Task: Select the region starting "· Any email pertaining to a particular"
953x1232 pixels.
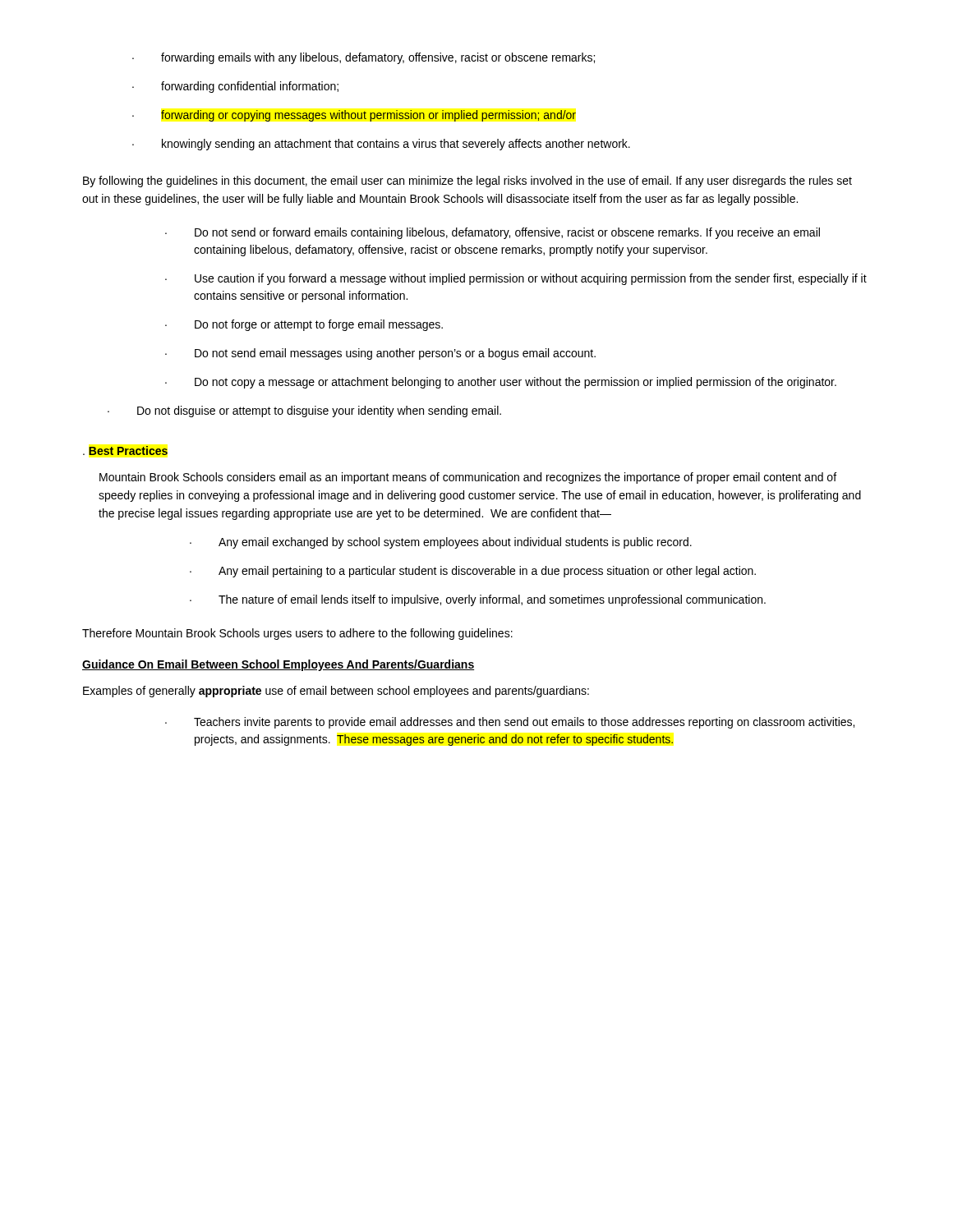Action: coord(530,572)
